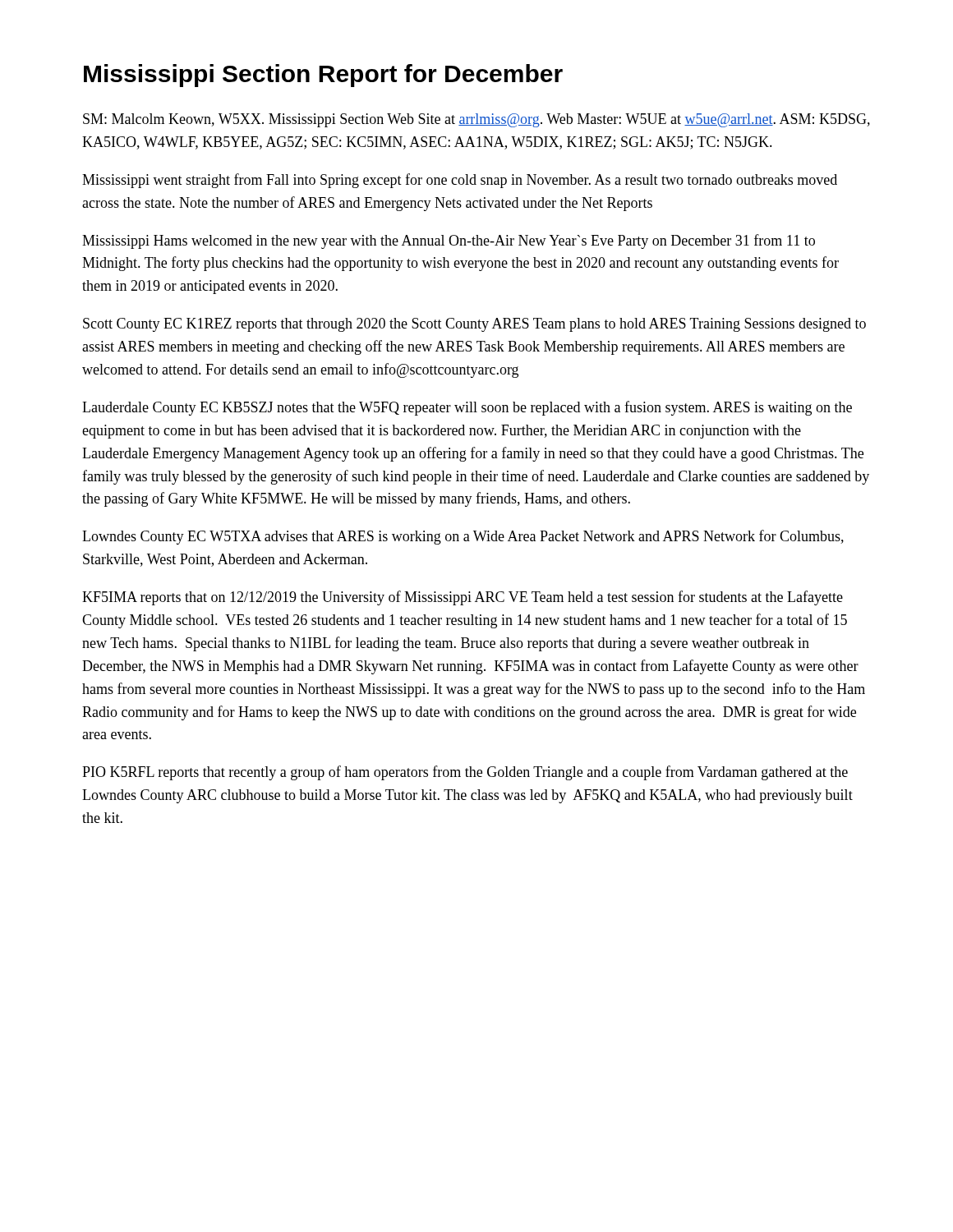The width and height of the screenshot is (953, 1232).
Task: Where is the passage that starts "Mississippi Hams welcomed in the new year with"?
Action: pyautogui.click(x=460, y=263)
